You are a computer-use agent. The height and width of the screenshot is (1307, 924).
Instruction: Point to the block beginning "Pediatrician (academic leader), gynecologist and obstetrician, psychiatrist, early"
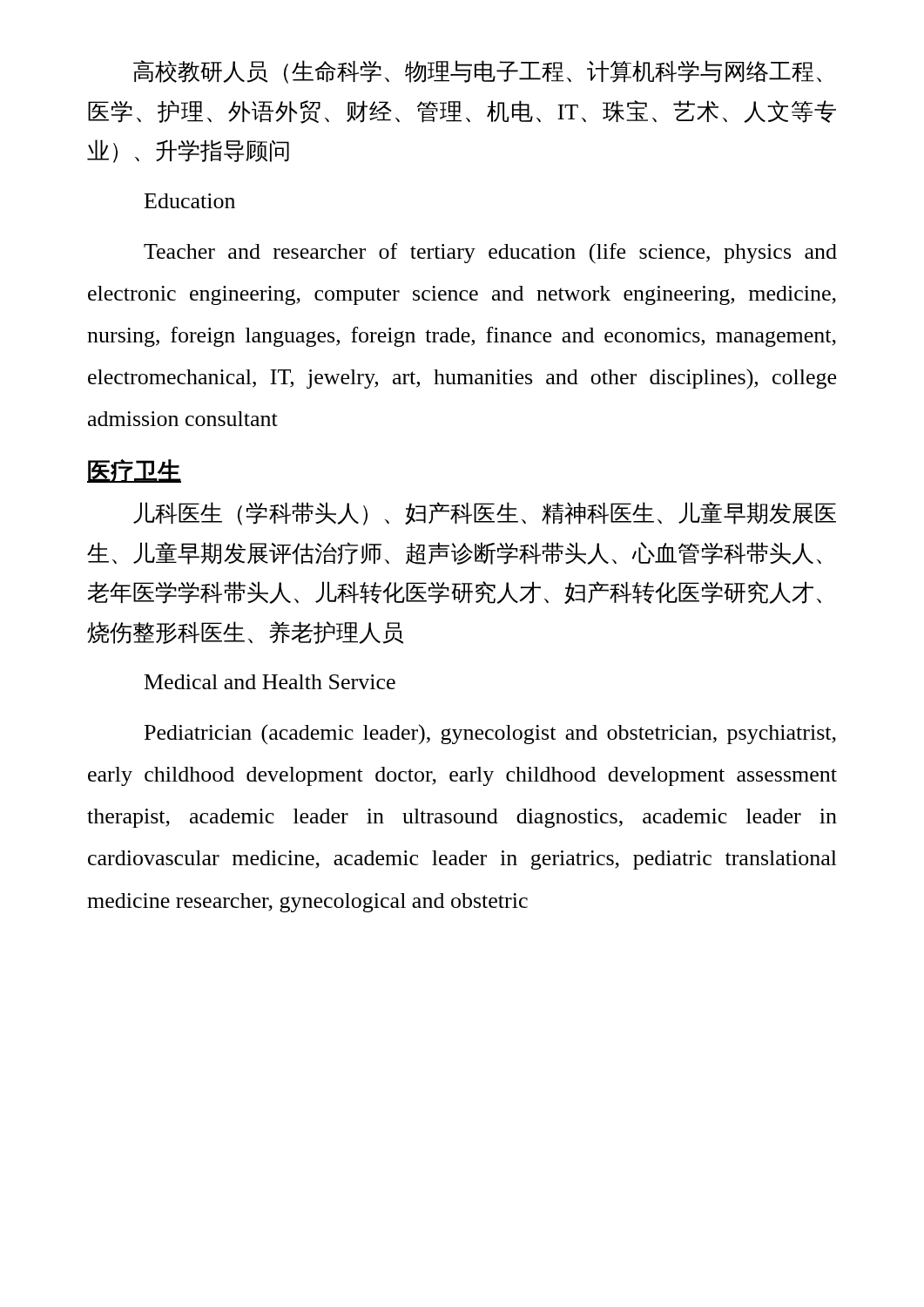pos(462,816)
